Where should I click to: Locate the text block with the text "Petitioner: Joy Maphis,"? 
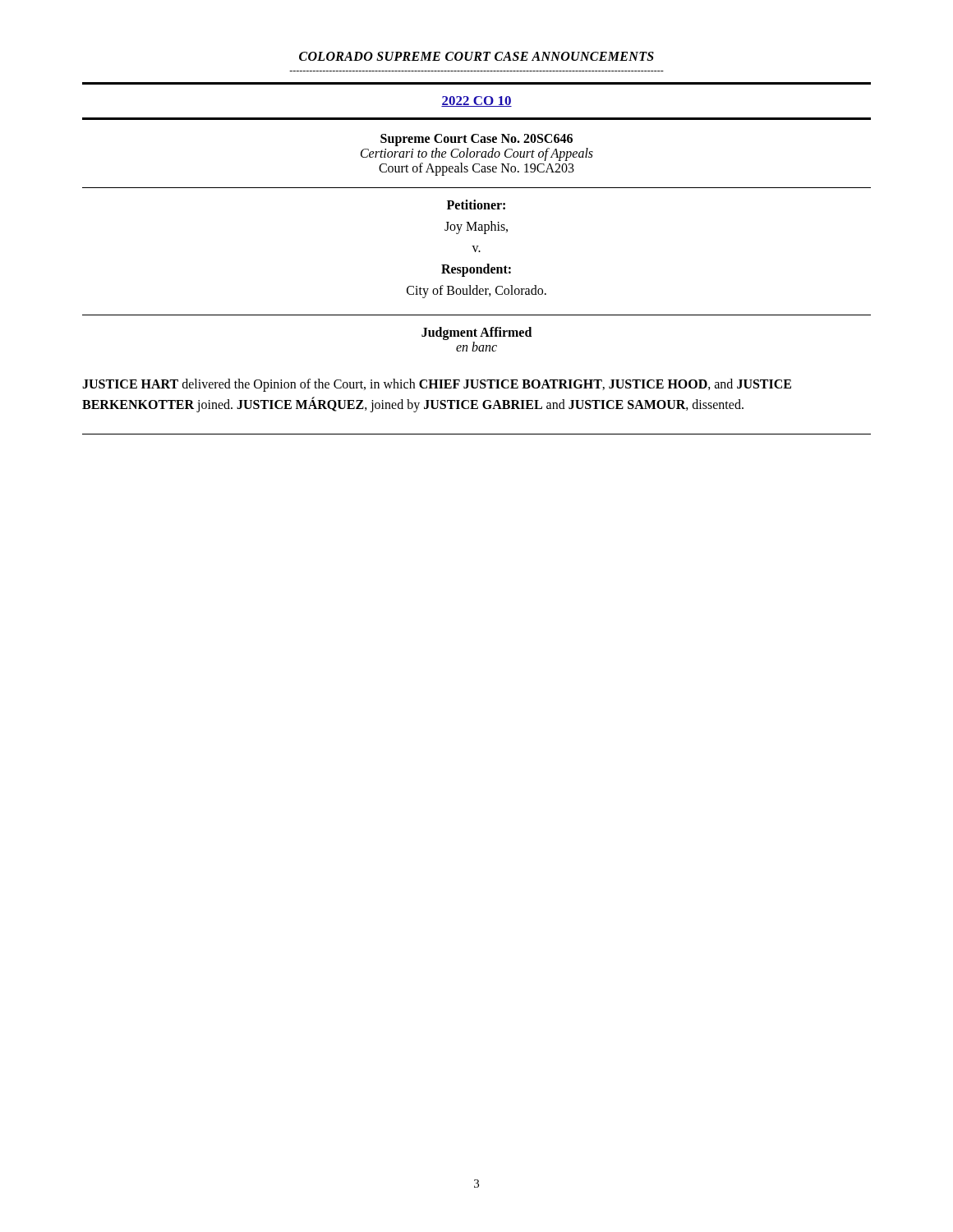(476, 251)
